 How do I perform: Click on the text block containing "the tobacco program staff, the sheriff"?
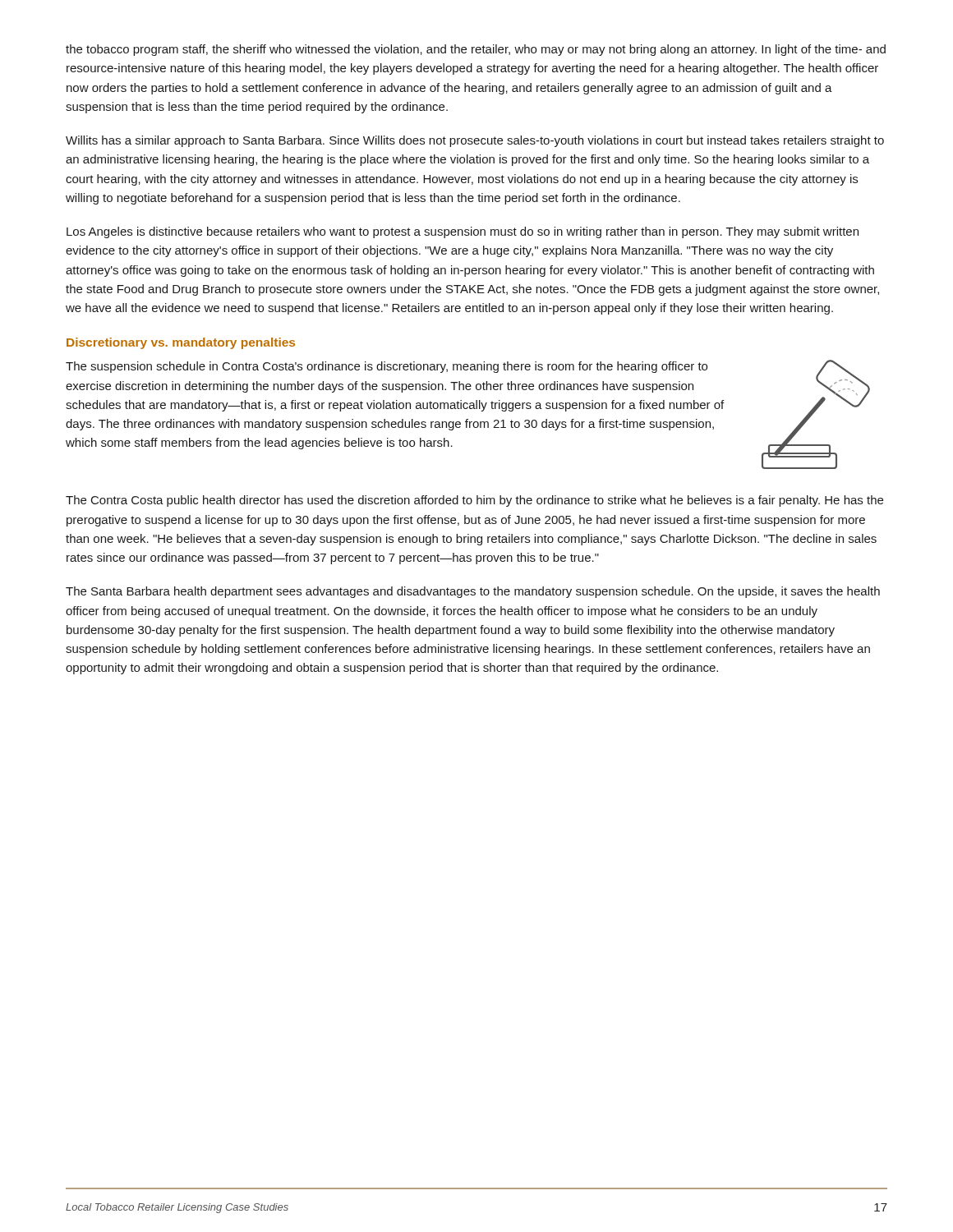coord(476,77)
